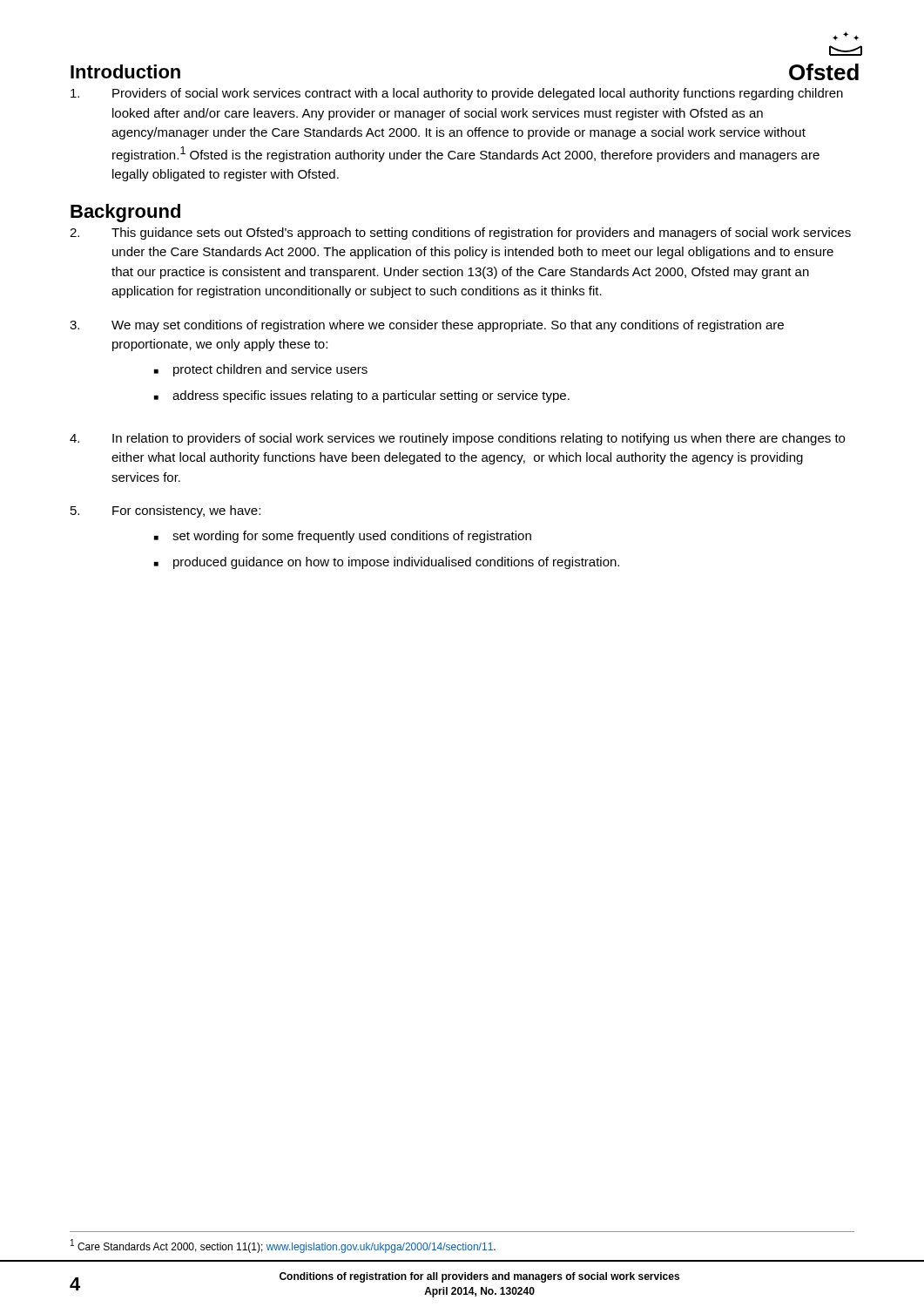The image size is (924, 1307).
Task: Locate the list item that reads "Providers of social work services"
Action: pyautogui.click(x=462, y=134)
